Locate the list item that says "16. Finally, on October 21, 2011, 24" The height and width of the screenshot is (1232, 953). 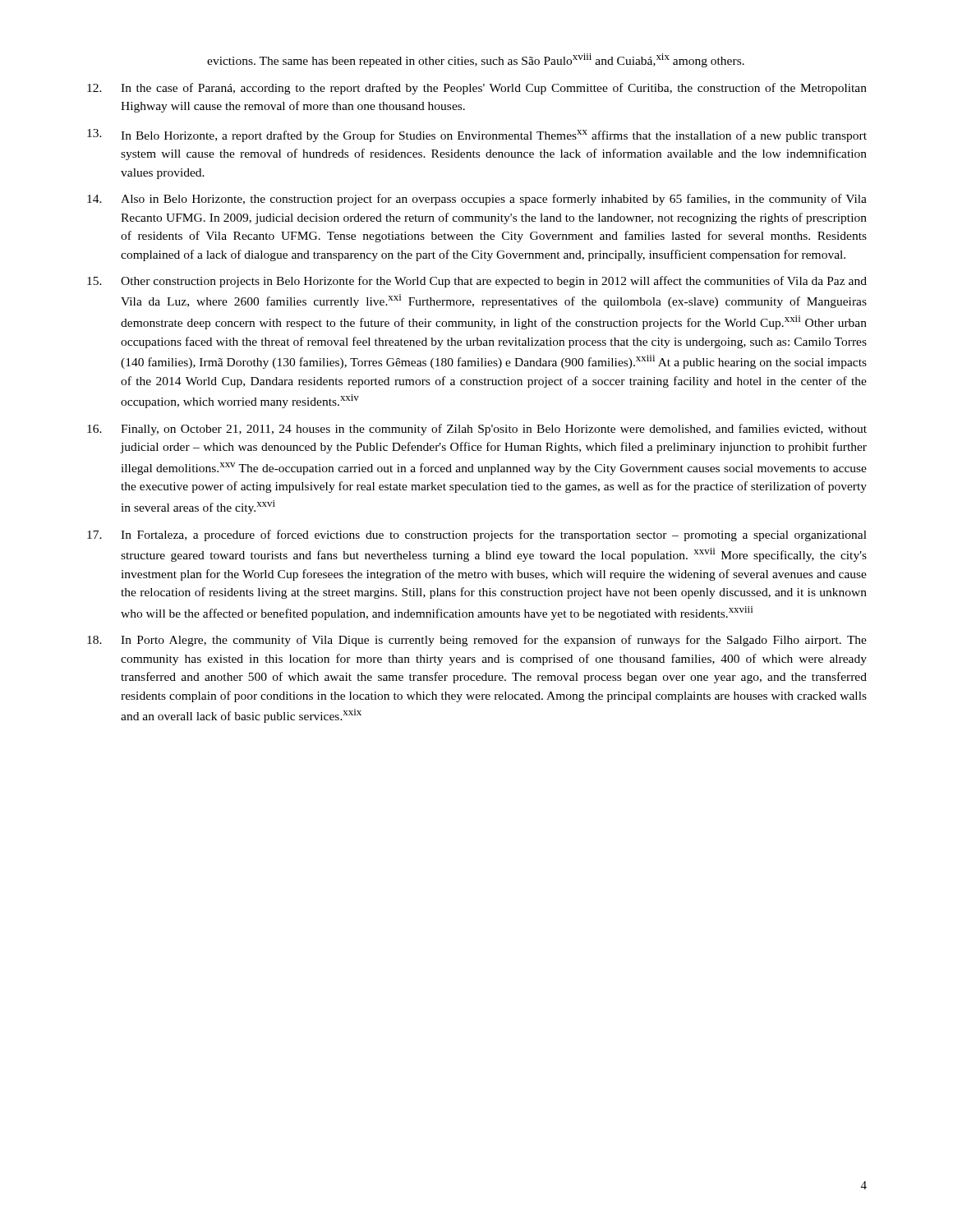pos(476,468)
